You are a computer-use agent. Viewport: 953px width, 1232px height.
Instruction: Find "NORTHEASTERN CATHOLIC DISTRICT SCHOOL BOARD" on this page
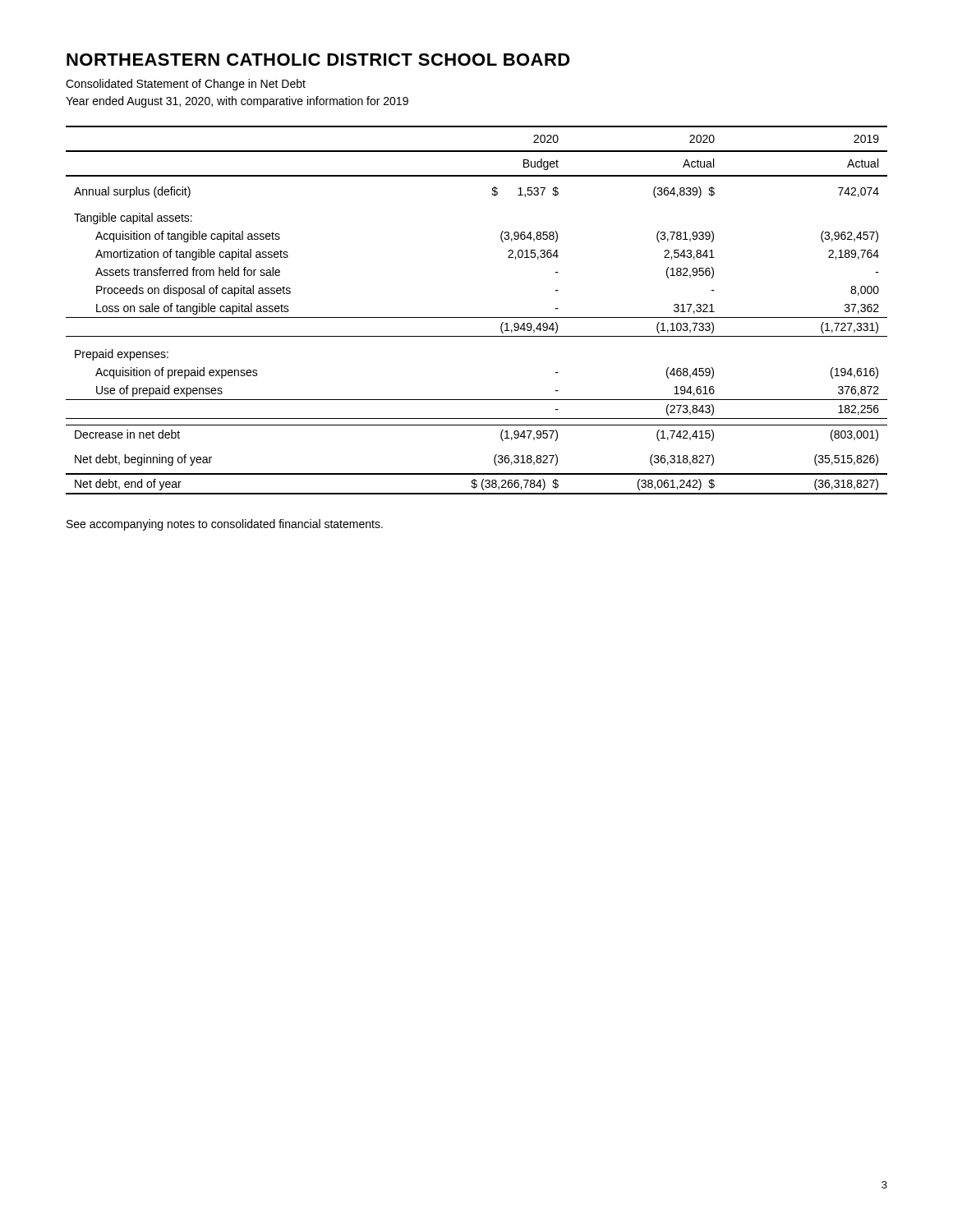(318, 60)
